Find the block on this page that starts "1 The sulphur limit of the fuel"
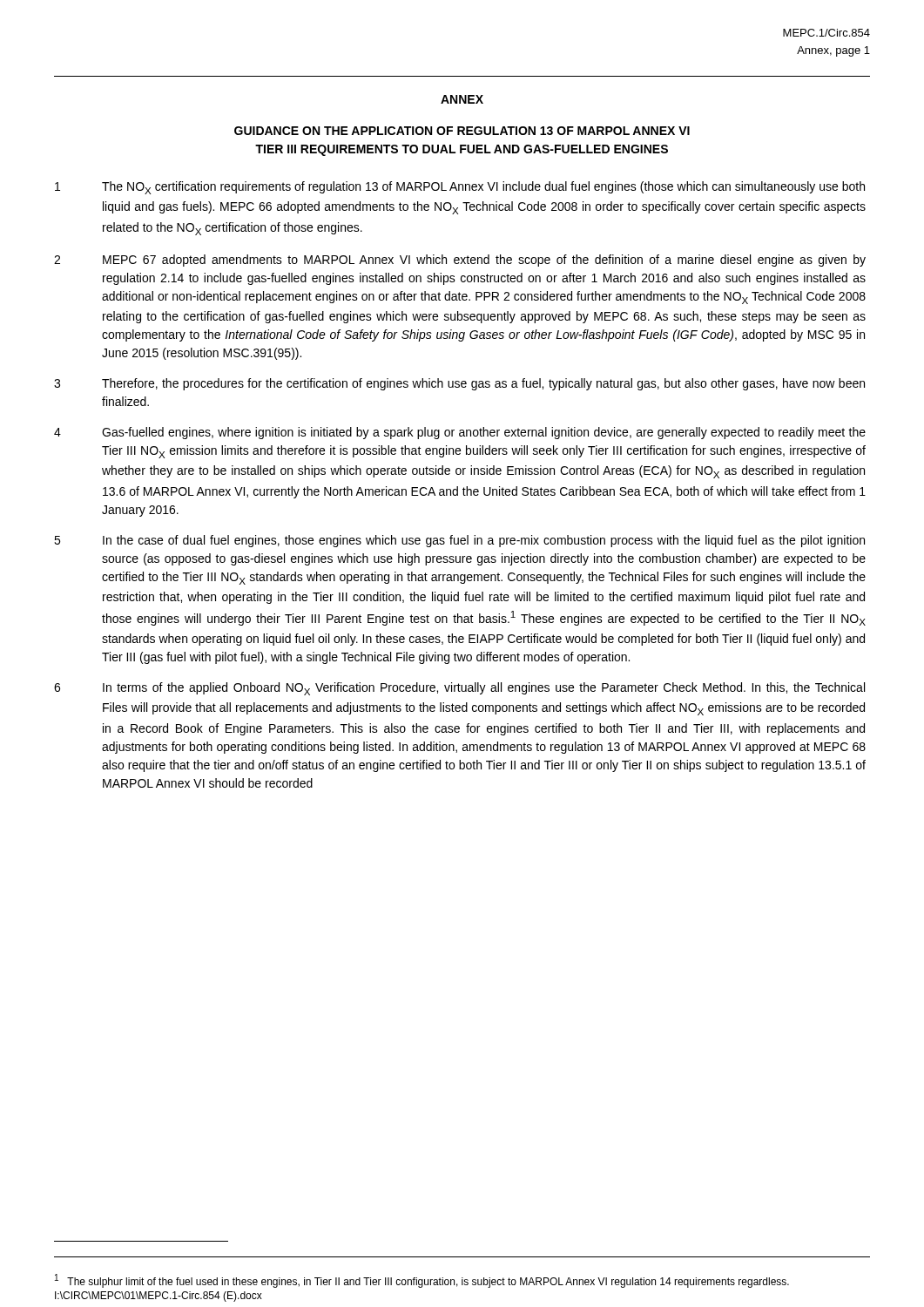Viewport: 924px width, 1307px height. (422, 1281)
